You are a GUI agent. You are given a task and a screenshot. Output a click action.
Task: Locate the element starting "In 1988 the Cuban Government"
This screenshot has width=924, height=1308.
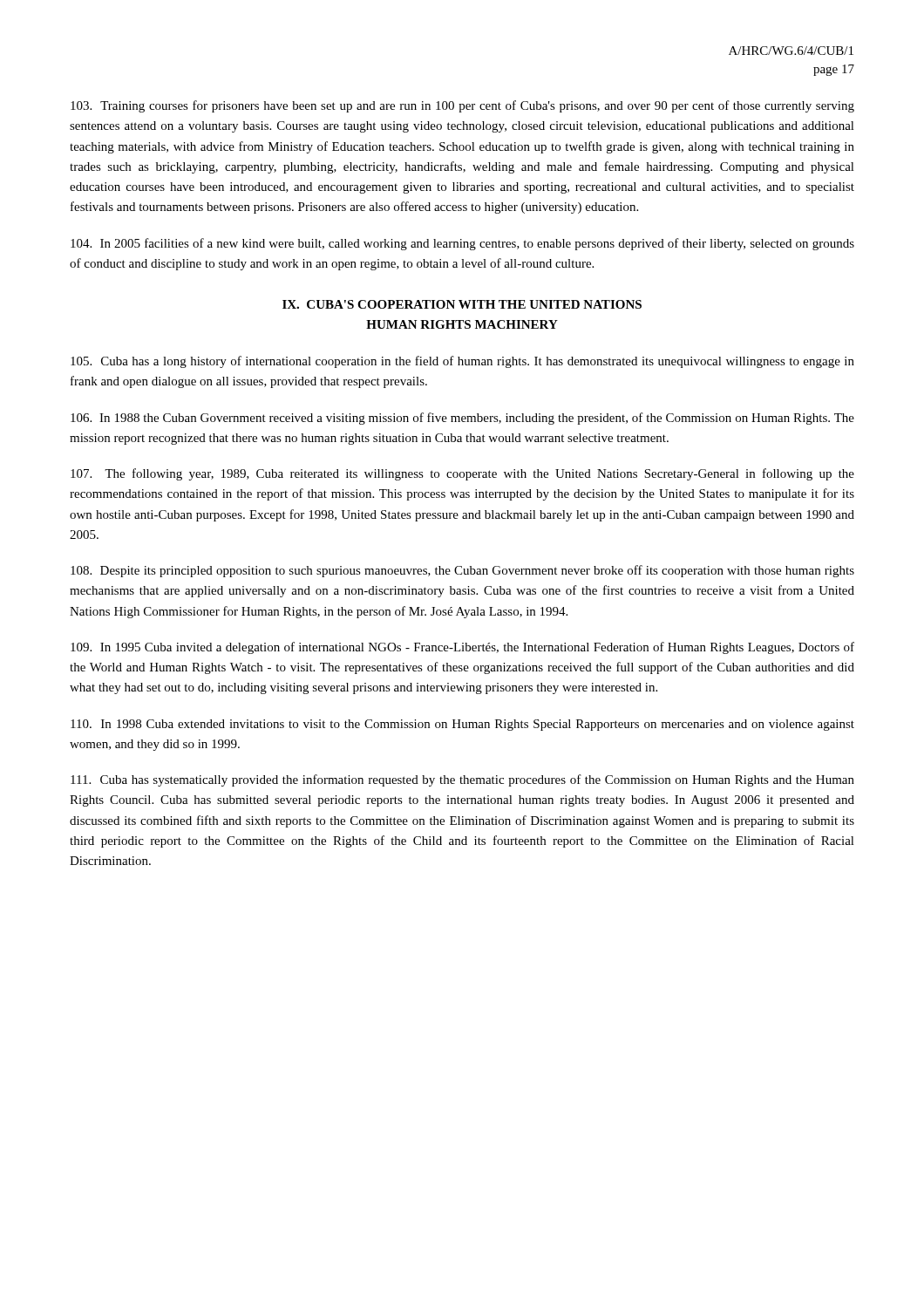(462, 427)
